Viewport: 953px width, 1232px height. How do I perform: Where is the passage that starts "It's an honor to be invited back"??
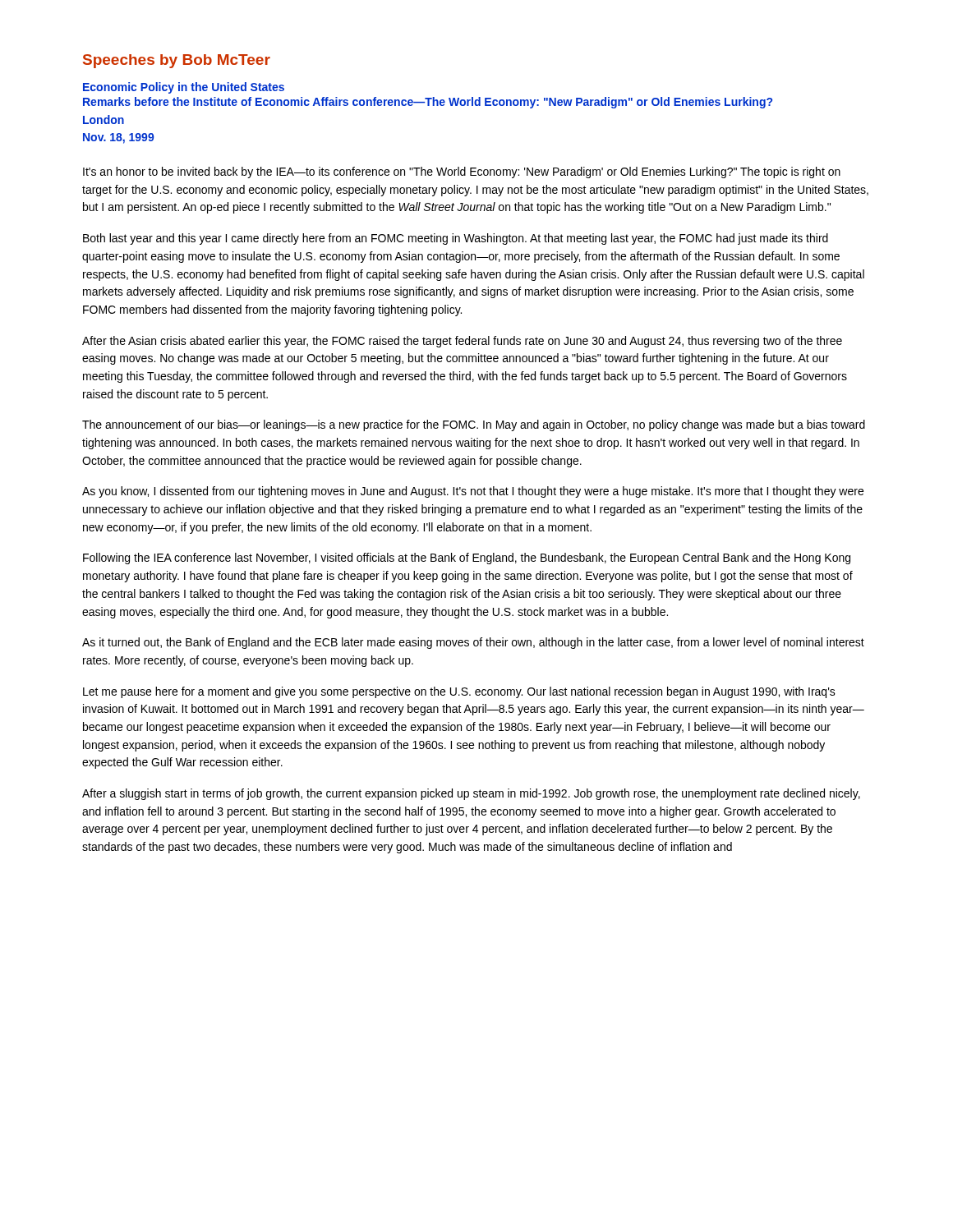476,189
